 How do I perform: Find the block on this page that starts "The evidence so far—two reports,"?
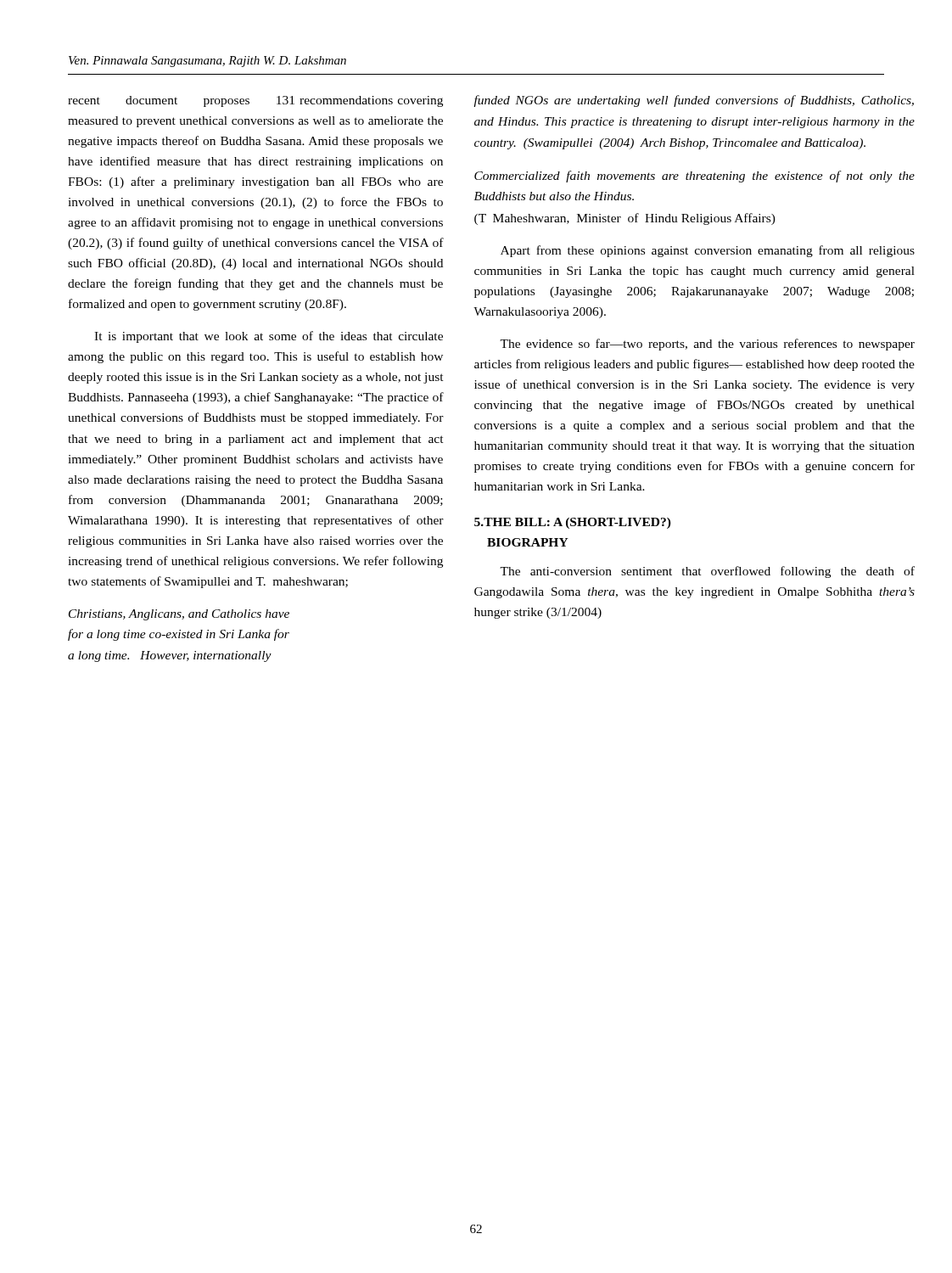[x=694, y=415]
